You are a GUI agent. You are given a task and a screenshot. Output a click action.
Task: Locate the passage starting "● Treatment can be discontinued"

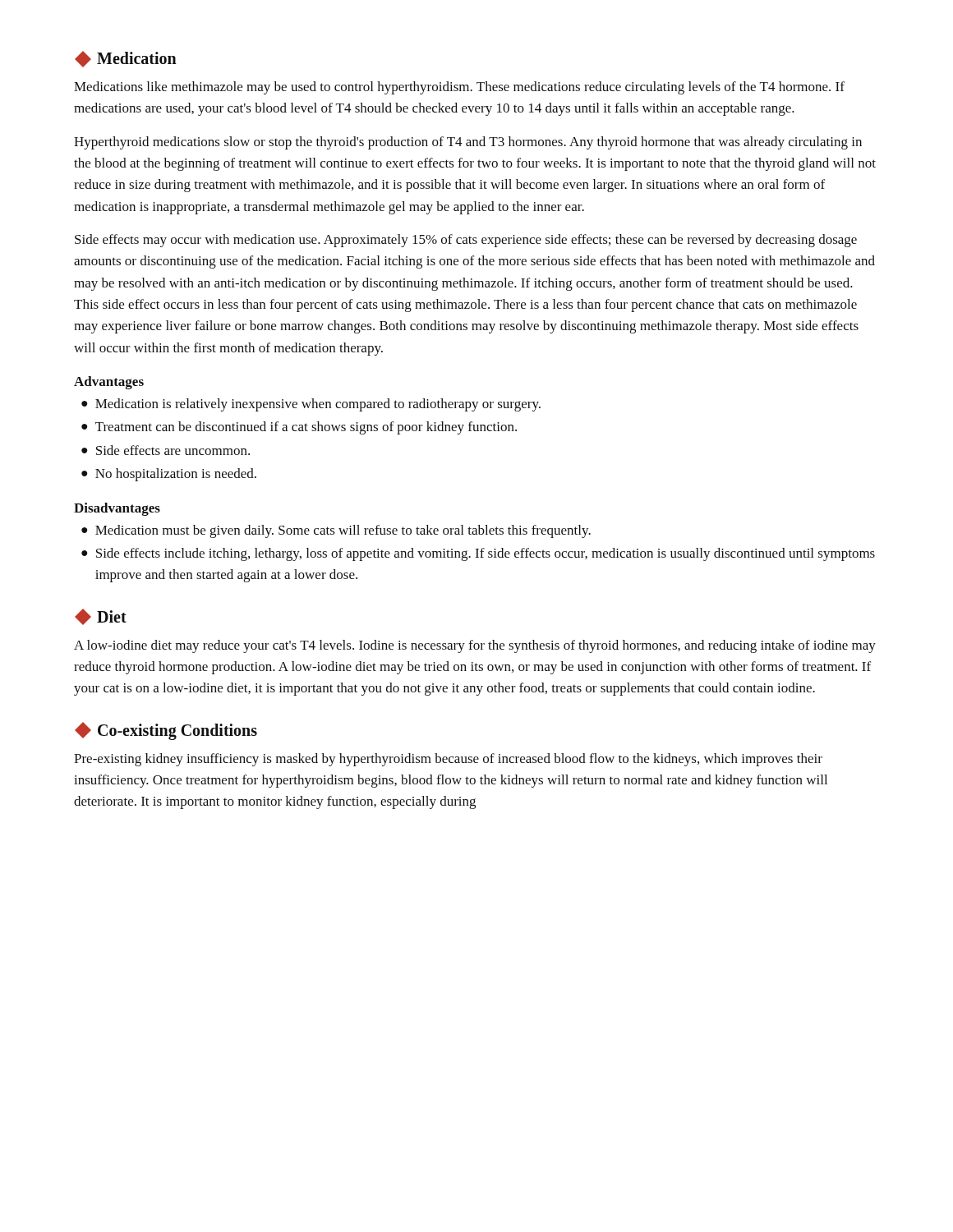click(x=480, y=428)
